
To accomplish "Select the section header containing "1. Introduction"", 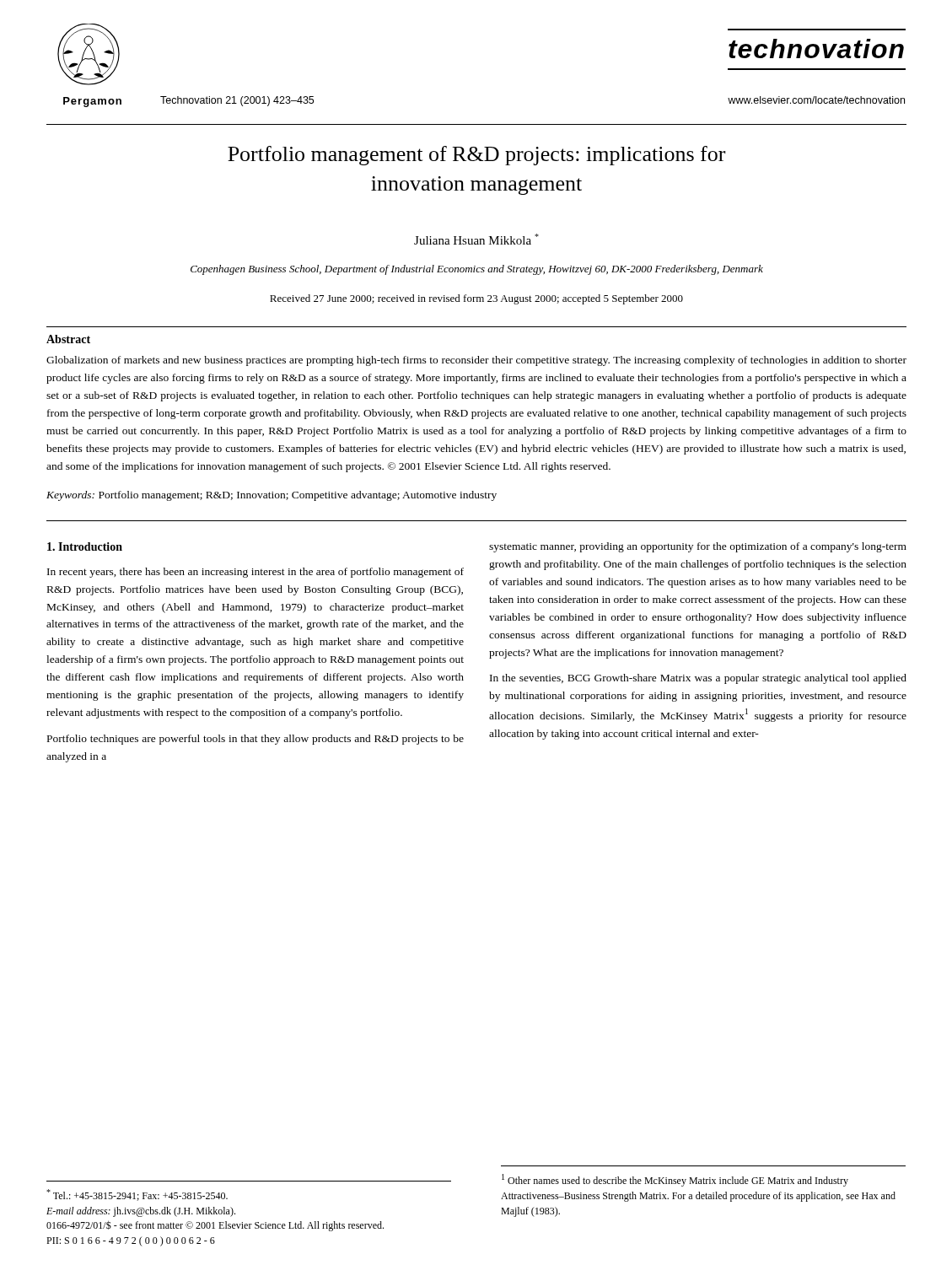I will pyautogui.click(x=84, y=547).
